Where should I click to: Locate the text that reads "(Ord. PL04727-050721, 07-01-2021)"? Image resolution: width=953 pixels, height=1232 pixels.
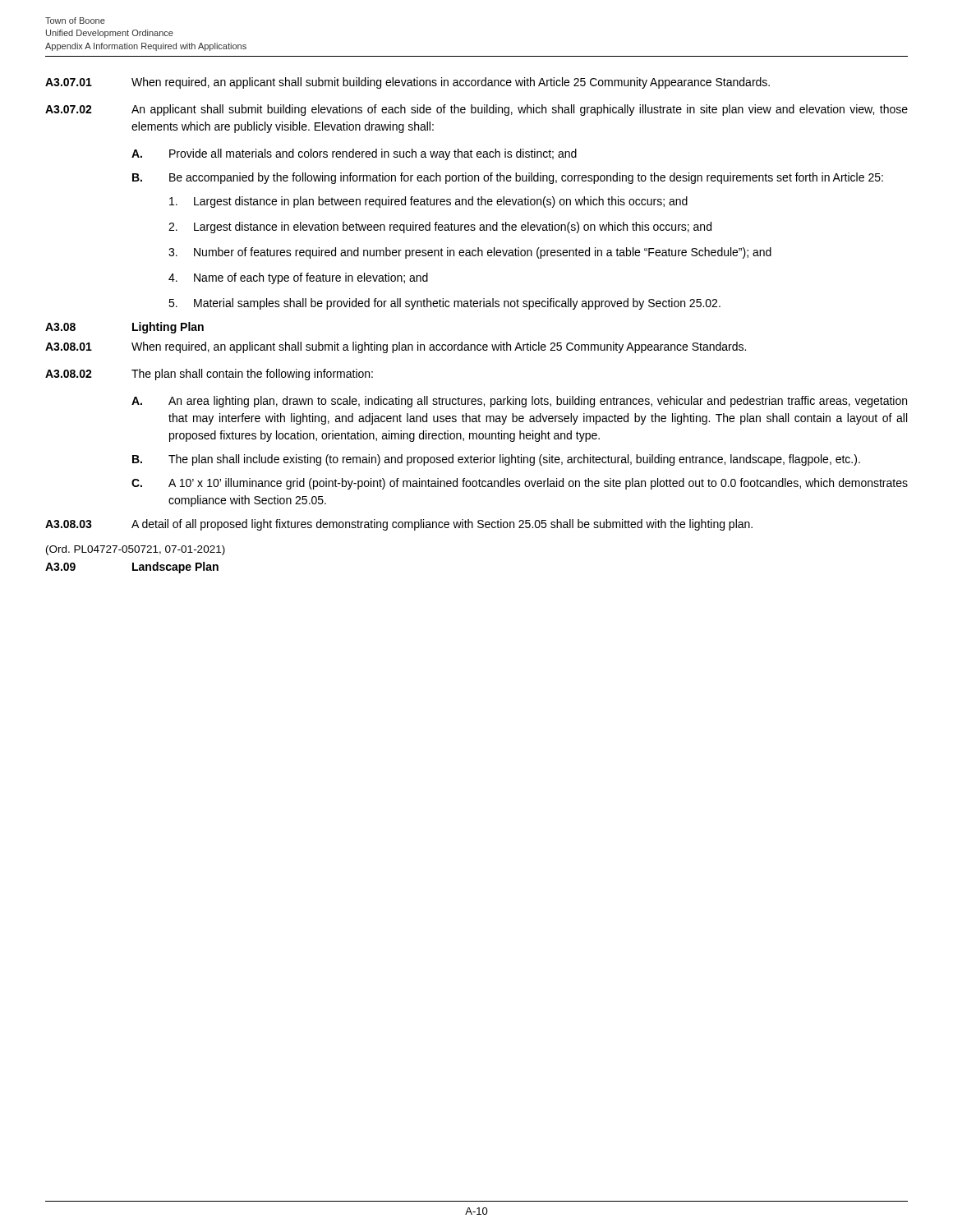click(x=135, y=549)
